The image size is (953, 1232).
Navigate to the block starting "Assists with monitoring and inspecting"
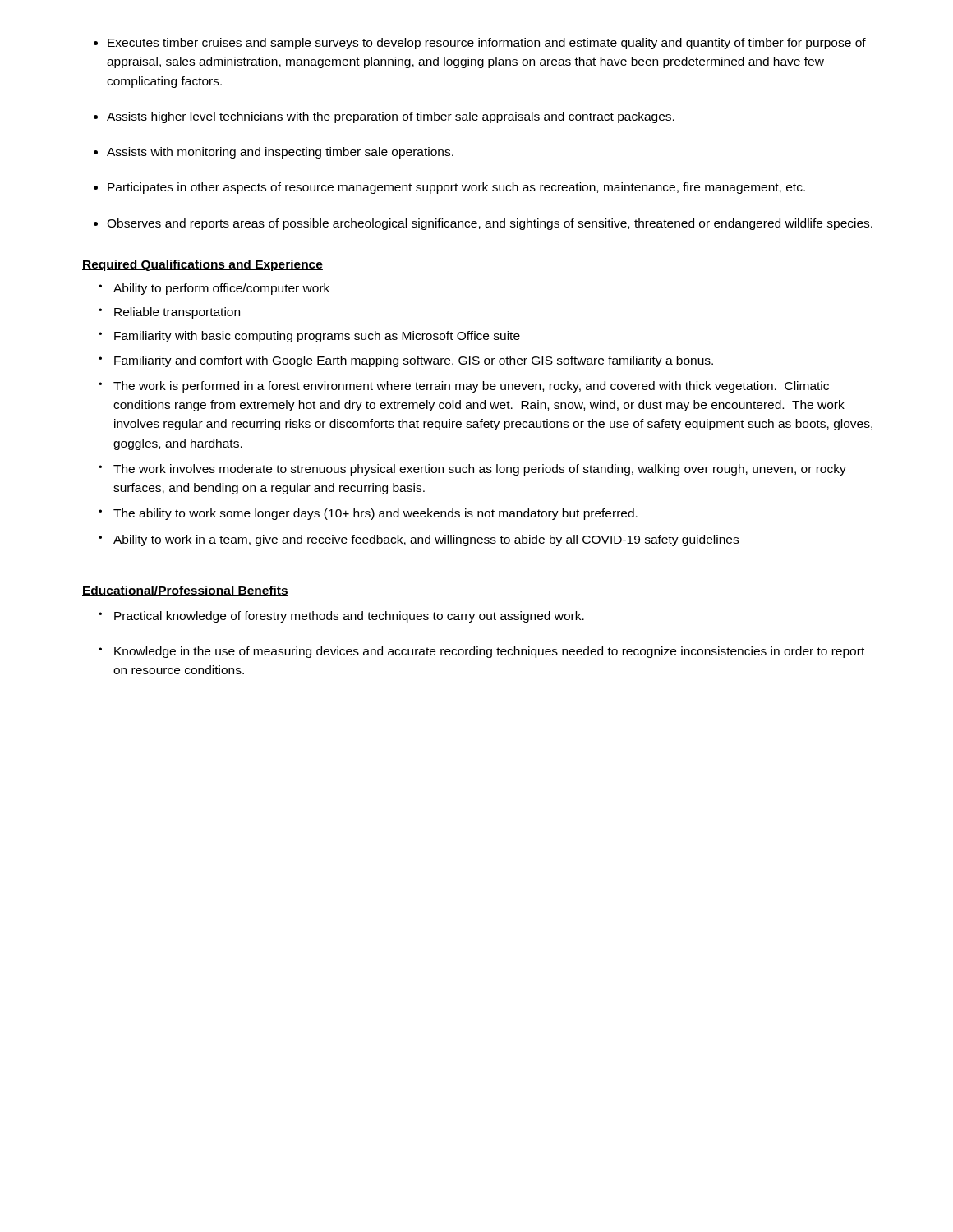tap(281, 152)
